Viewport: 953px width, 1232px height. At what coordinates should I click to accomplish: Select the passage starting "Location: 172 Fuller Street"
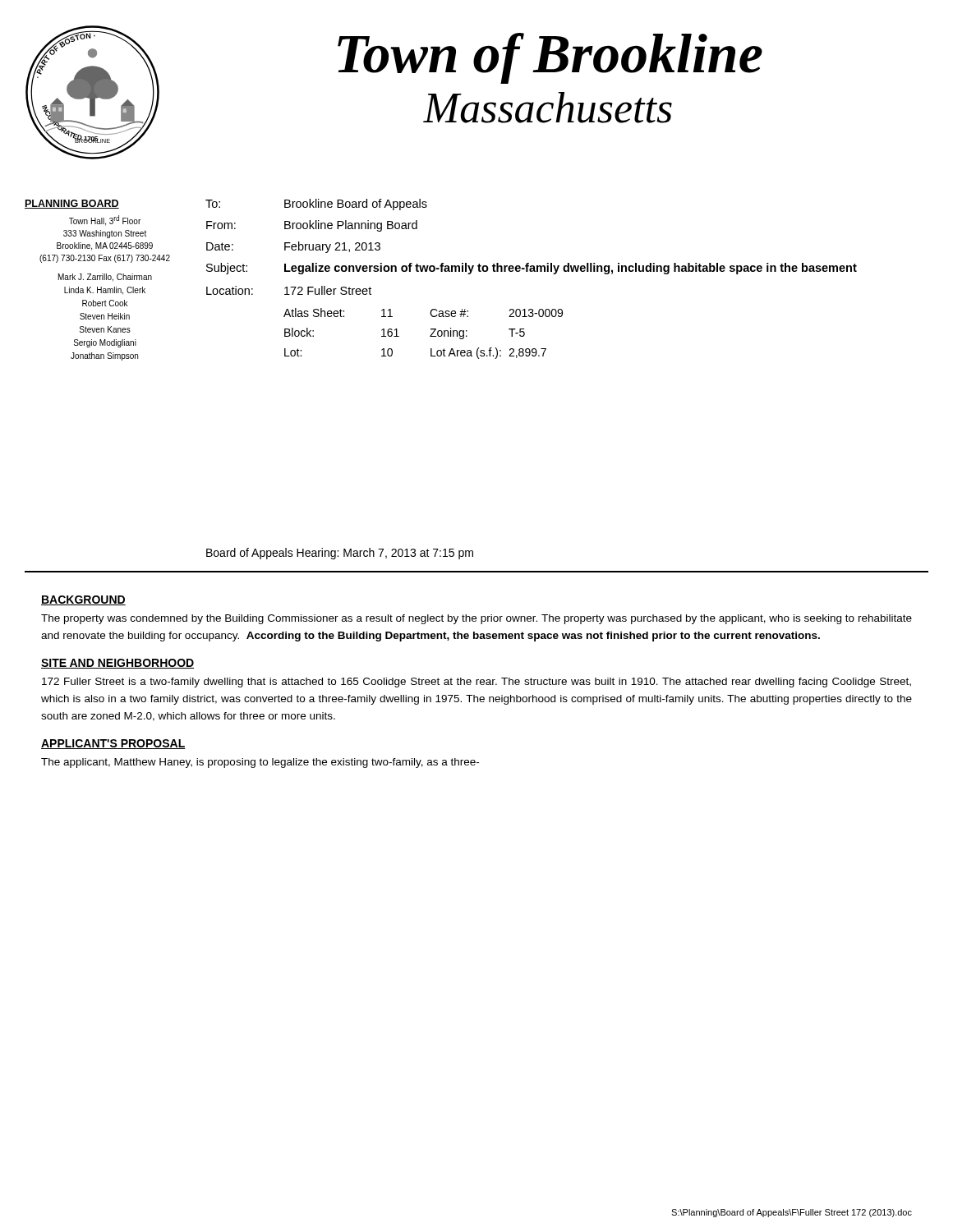(x=289, y=290)
